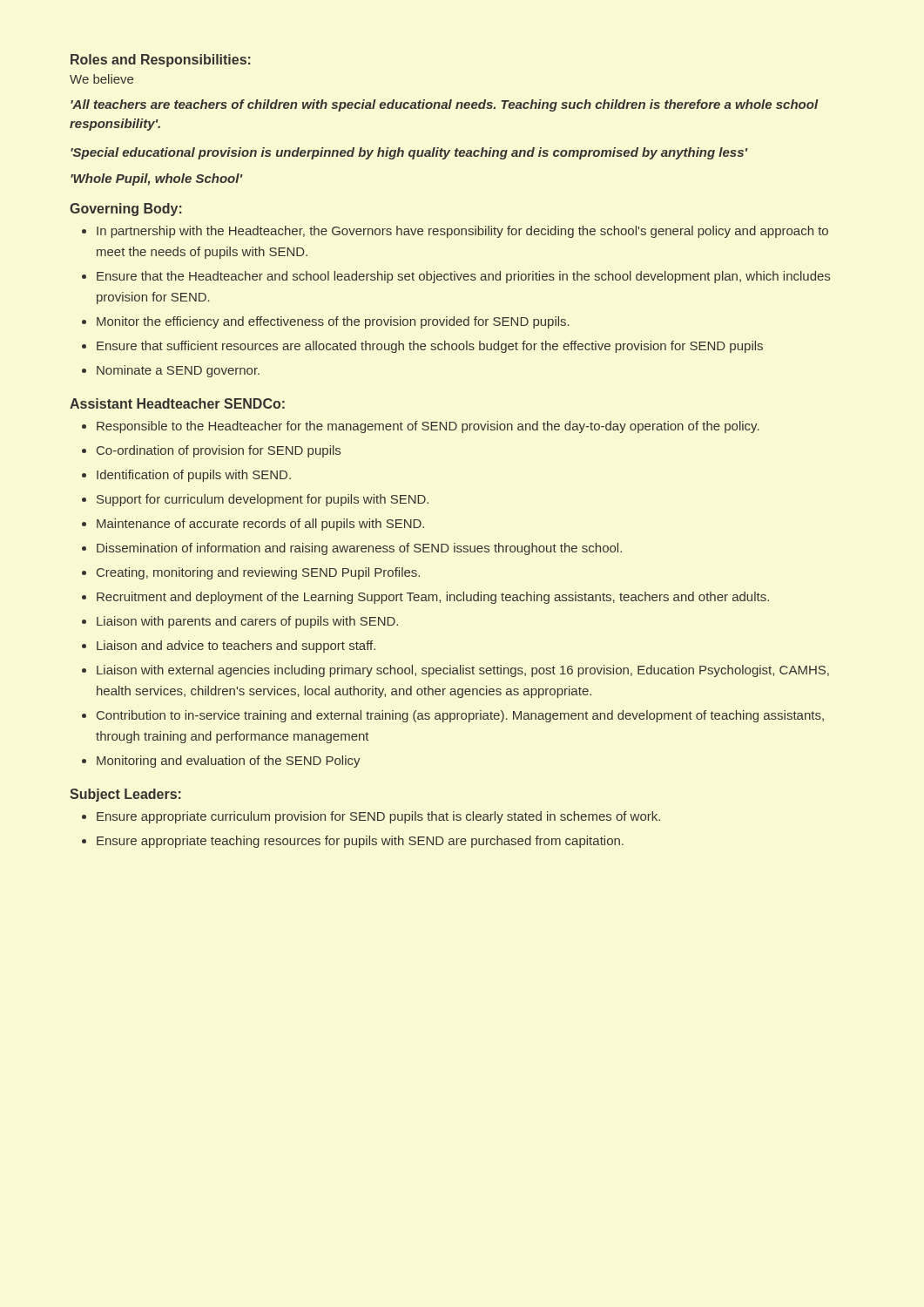
Task: Locate the block of text that opens with "'Special educational provision"
Action: click(409, 152)
